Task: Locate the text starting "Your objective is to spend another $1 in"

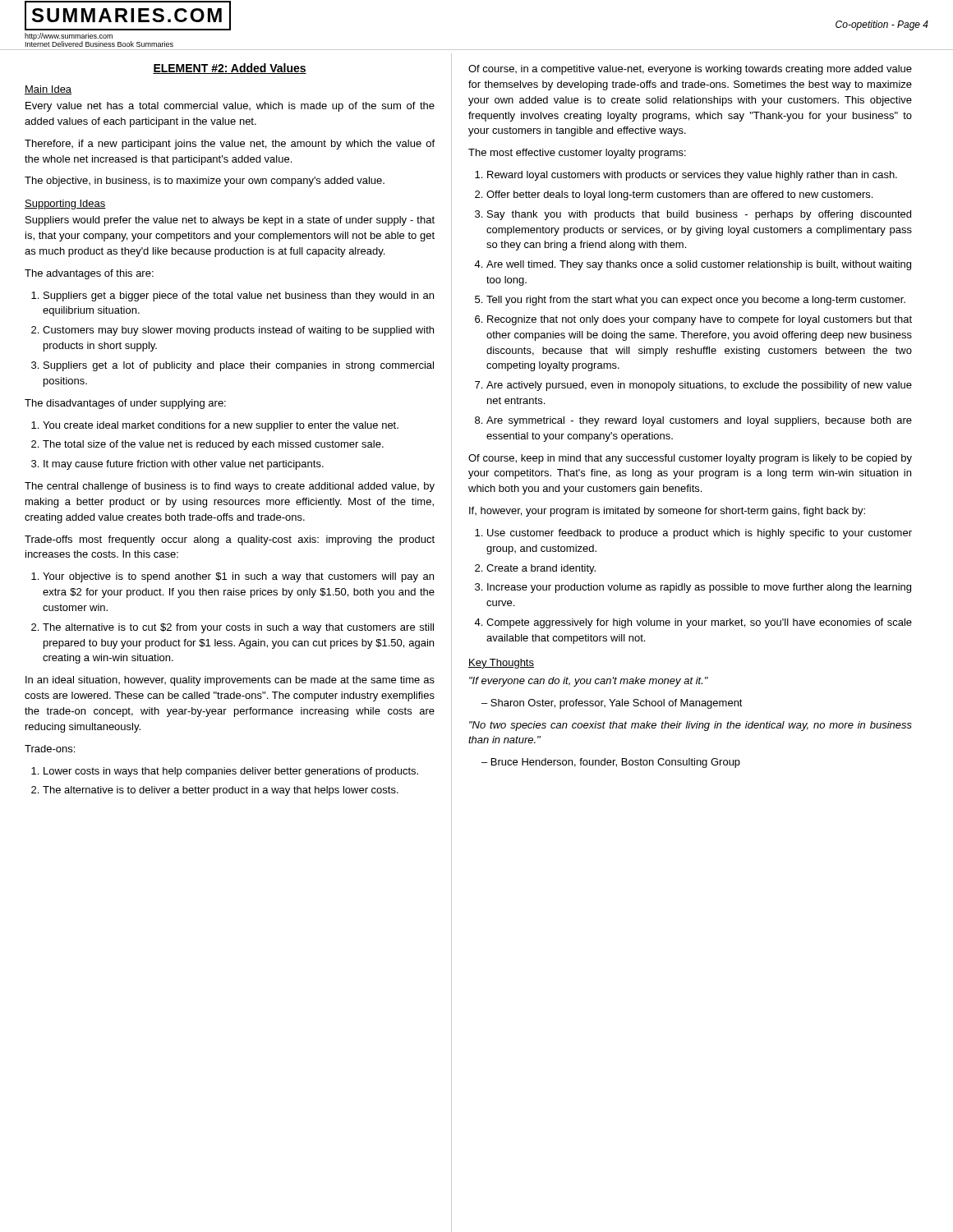Action: (239, 592)
